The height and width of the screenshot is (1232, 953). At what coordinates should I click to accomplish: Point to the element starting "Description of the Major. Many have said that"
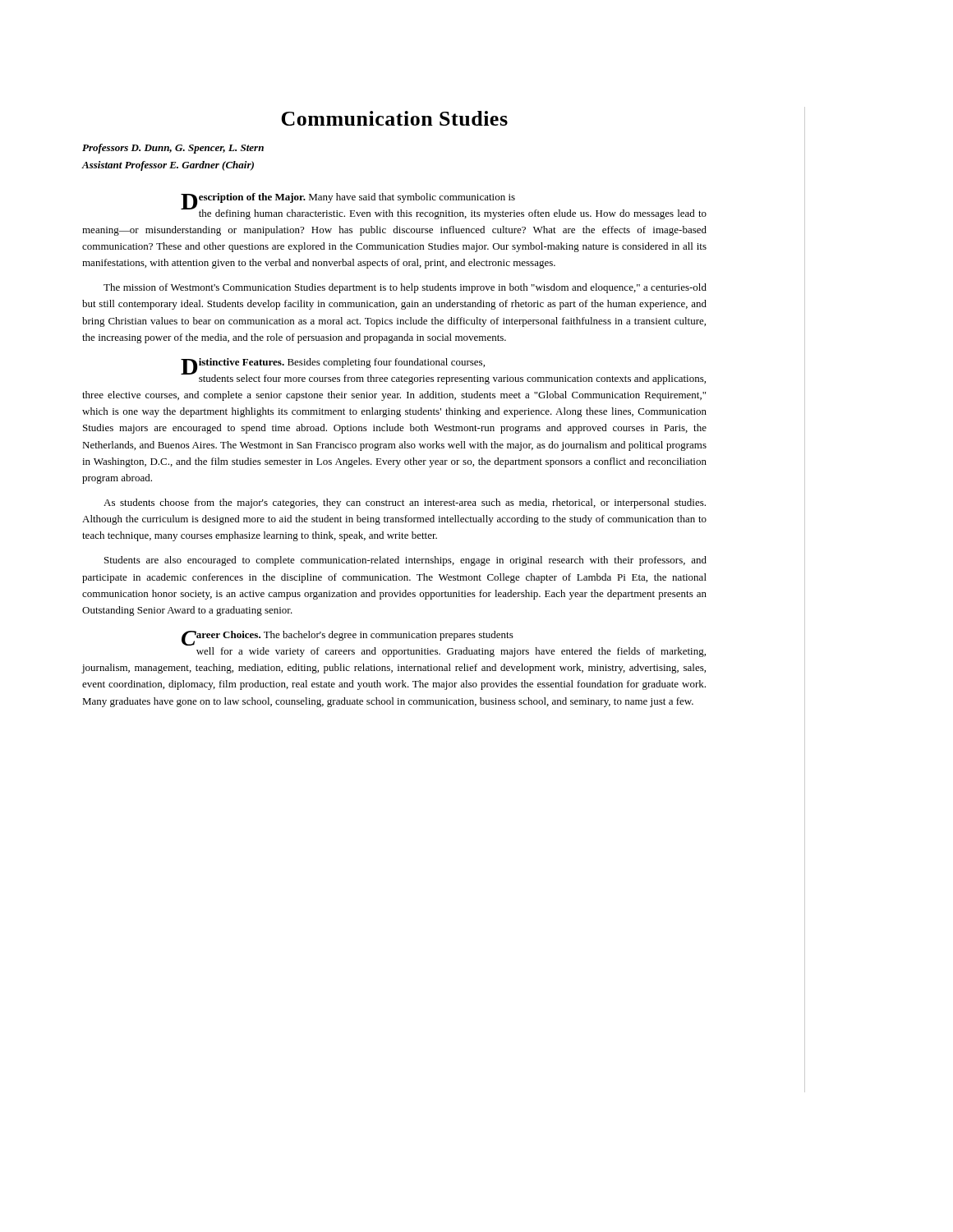coord(394,229)
